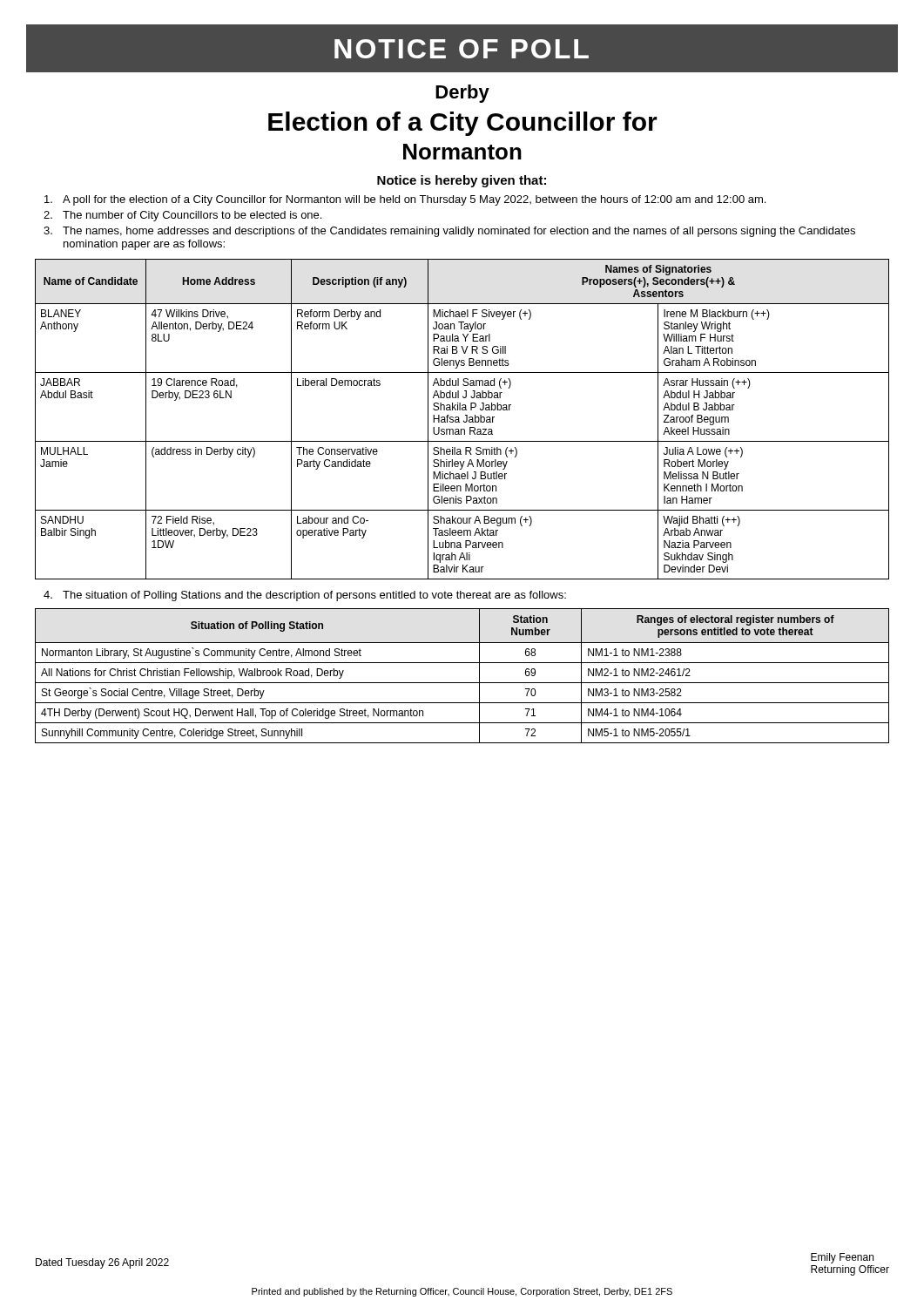Find the block on this page that starts "4. The situation of Polling Stations and the"

pos(305,595)
